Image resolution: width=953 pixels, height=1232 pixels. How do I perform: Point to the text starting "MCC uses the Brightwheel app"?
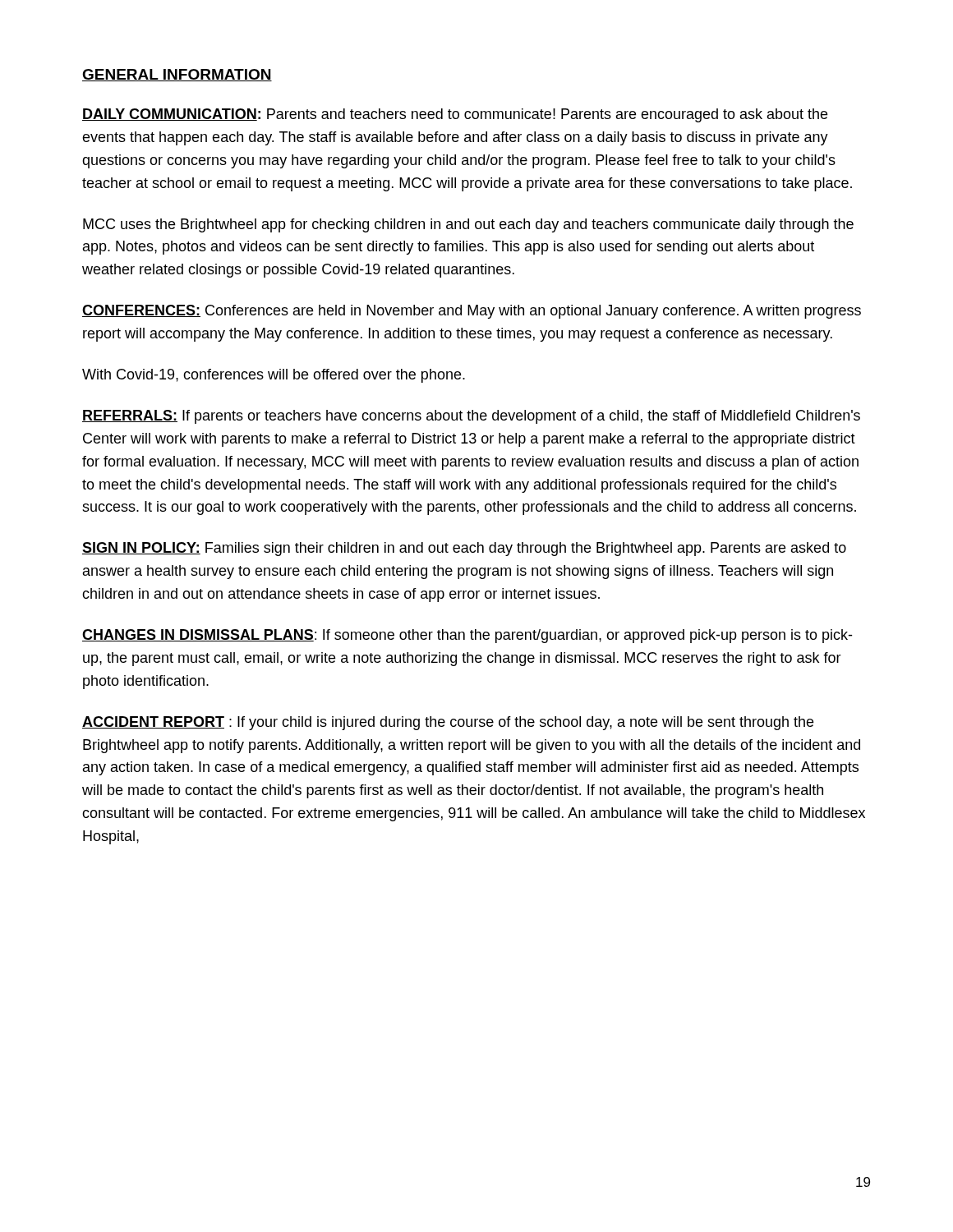pos(468,247)
